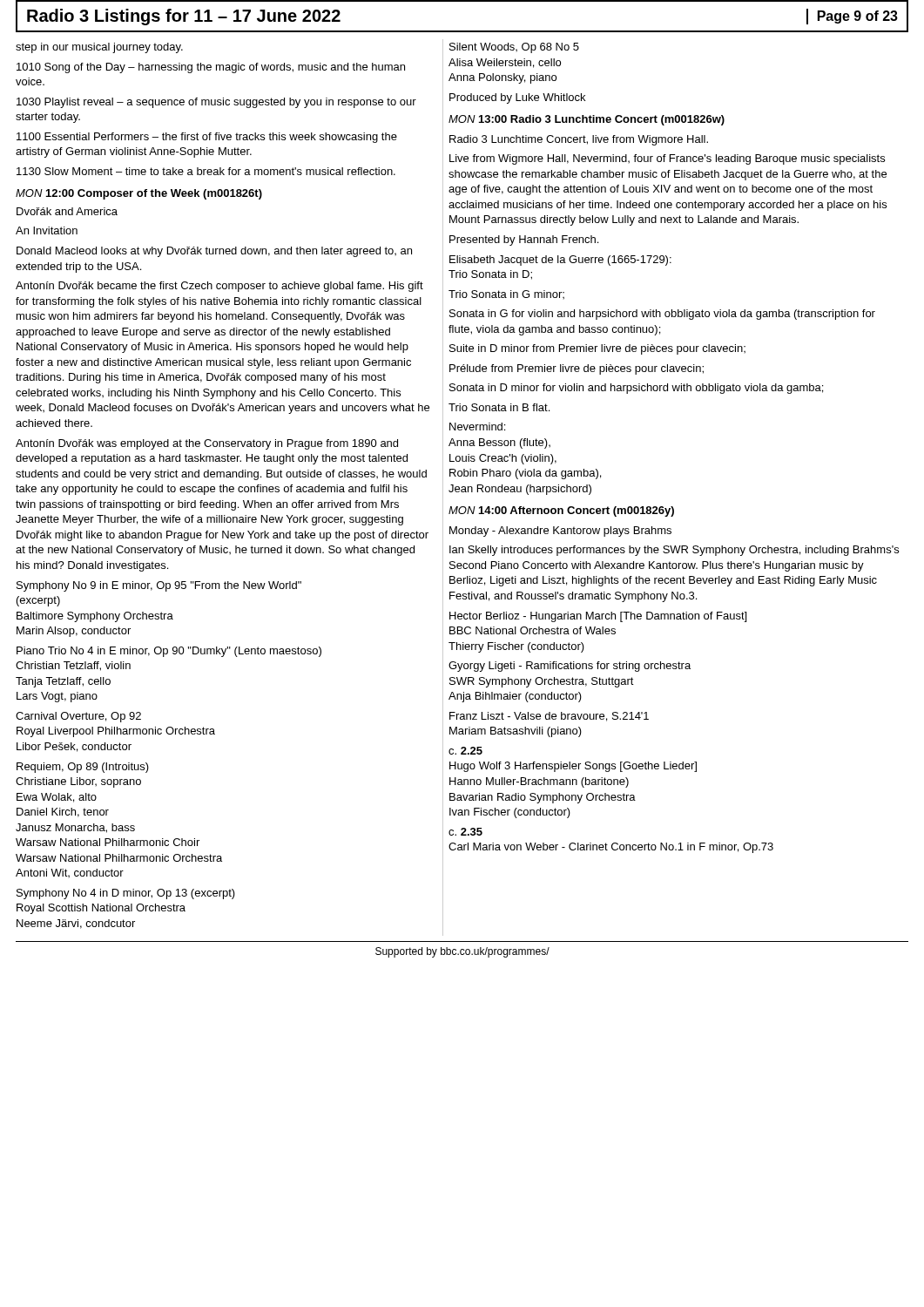Viewport: 924px width, 1307px height.
Task: Find the block on this page that starts "Symphony No 4 in D minor,"
Action: (223, 908)
